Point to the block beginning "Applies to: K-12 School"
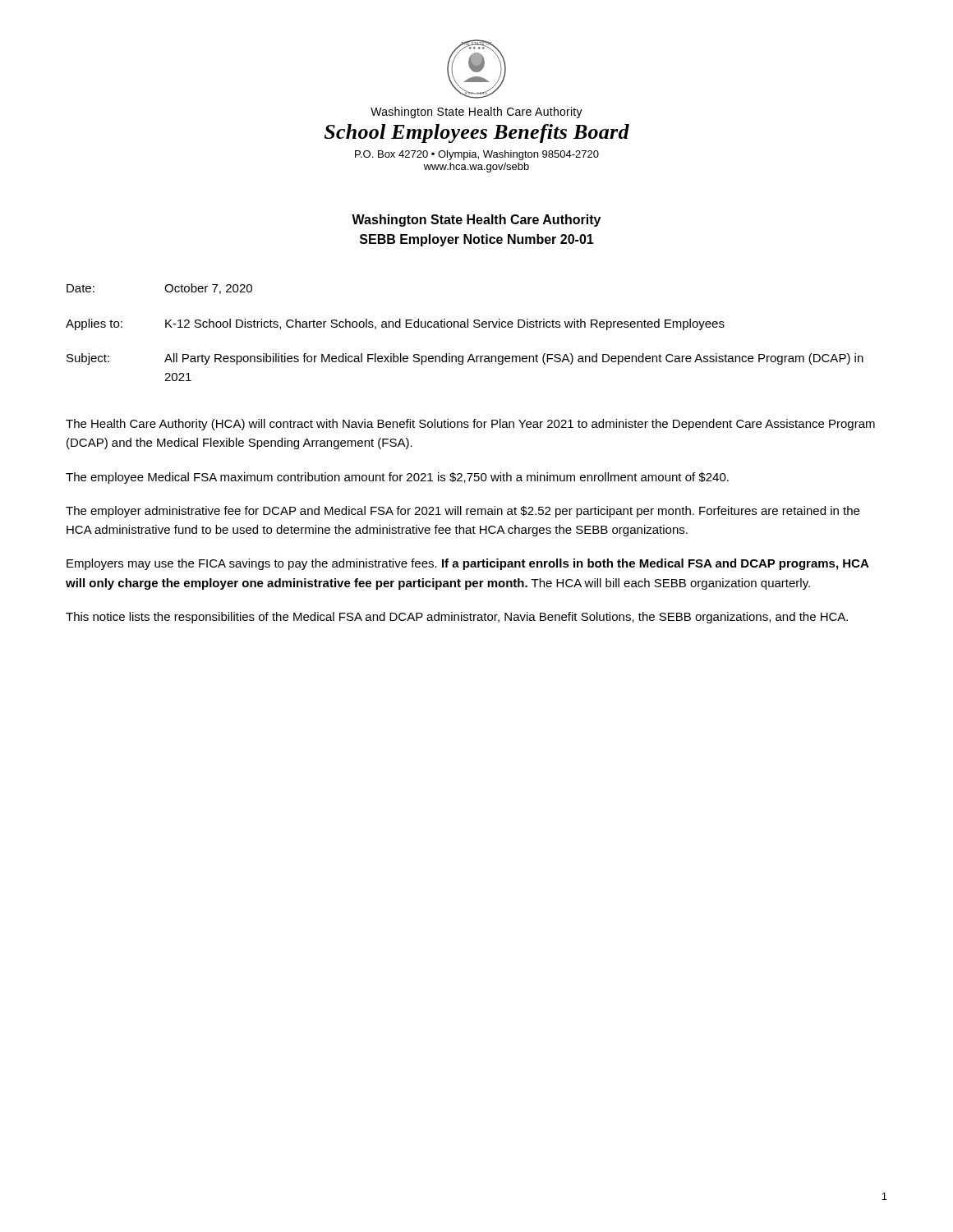Image resolution: width=953 pixels, height=1232 pixels. point(476,323)
